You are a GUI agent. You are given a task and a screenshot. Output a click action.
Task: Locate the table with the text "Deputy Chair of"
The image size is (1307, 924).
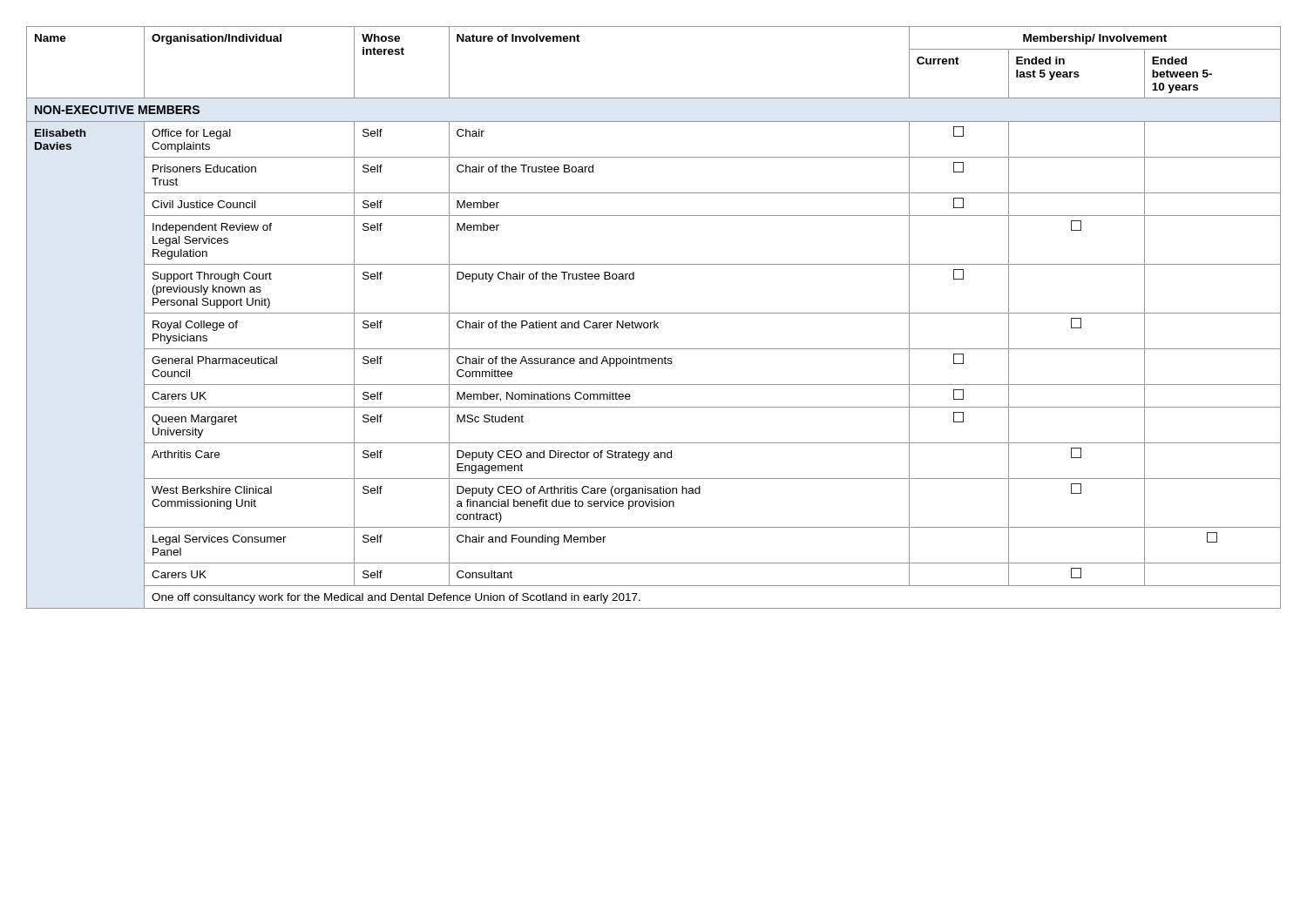point(654,317)
